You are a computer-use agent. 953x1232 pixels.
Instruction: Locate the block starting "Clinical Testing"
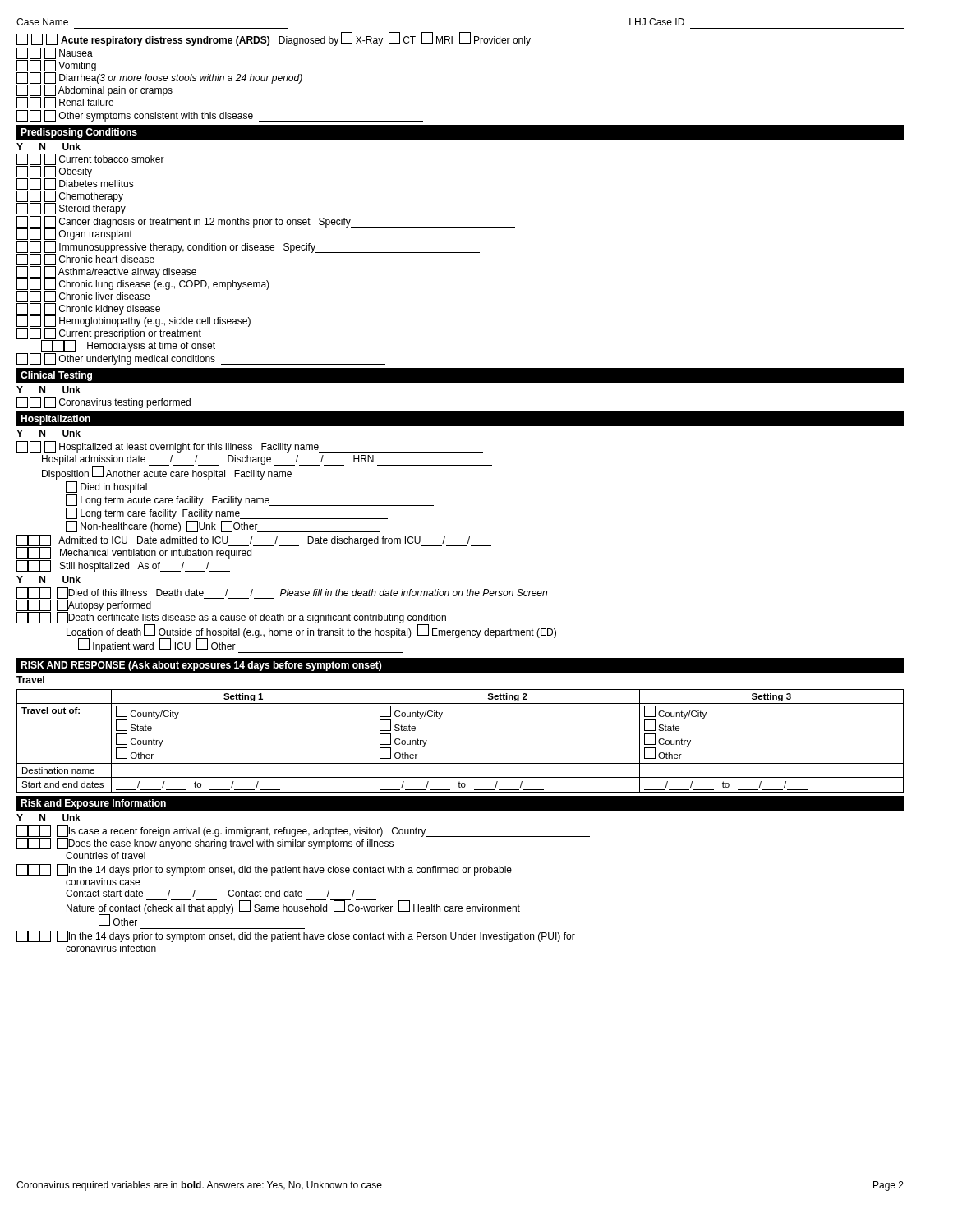pyautogui.click(x=57, y=375)
